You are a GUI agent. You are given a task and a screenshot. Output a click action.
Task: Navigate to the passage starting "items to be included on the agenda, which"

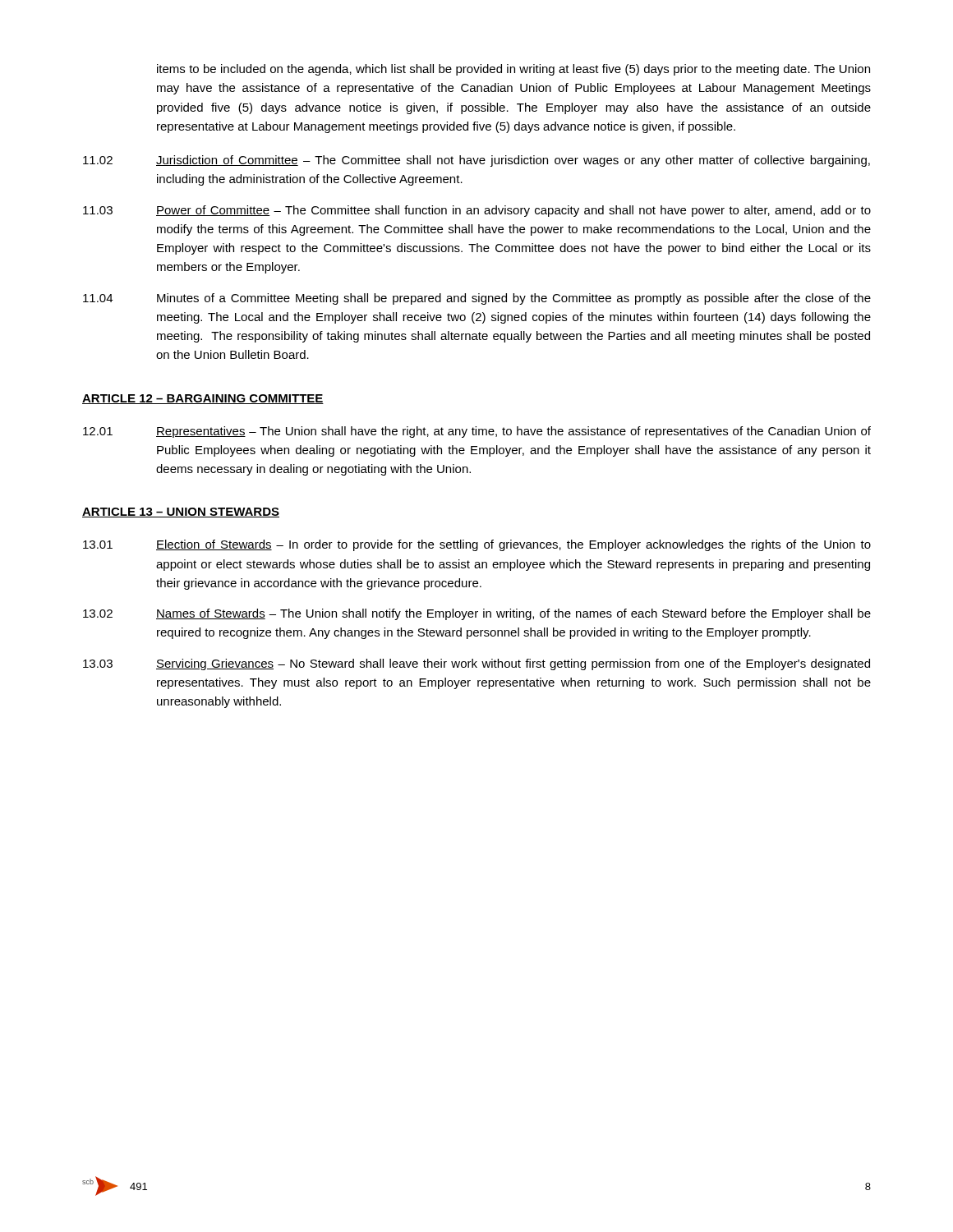[513, 97]
